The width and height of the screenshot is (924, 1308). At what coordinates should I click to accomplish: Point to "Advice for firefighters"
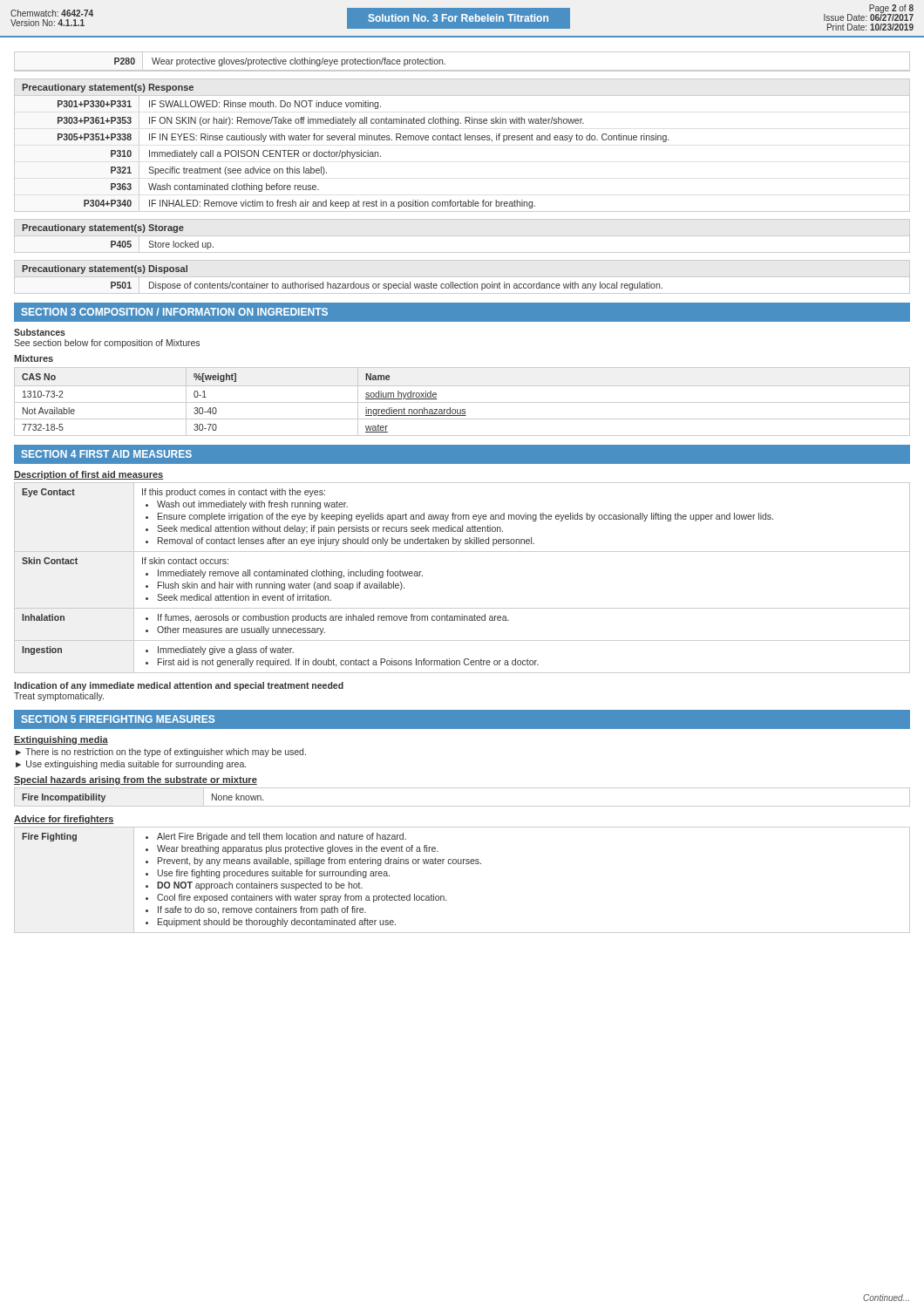[64, 819]
